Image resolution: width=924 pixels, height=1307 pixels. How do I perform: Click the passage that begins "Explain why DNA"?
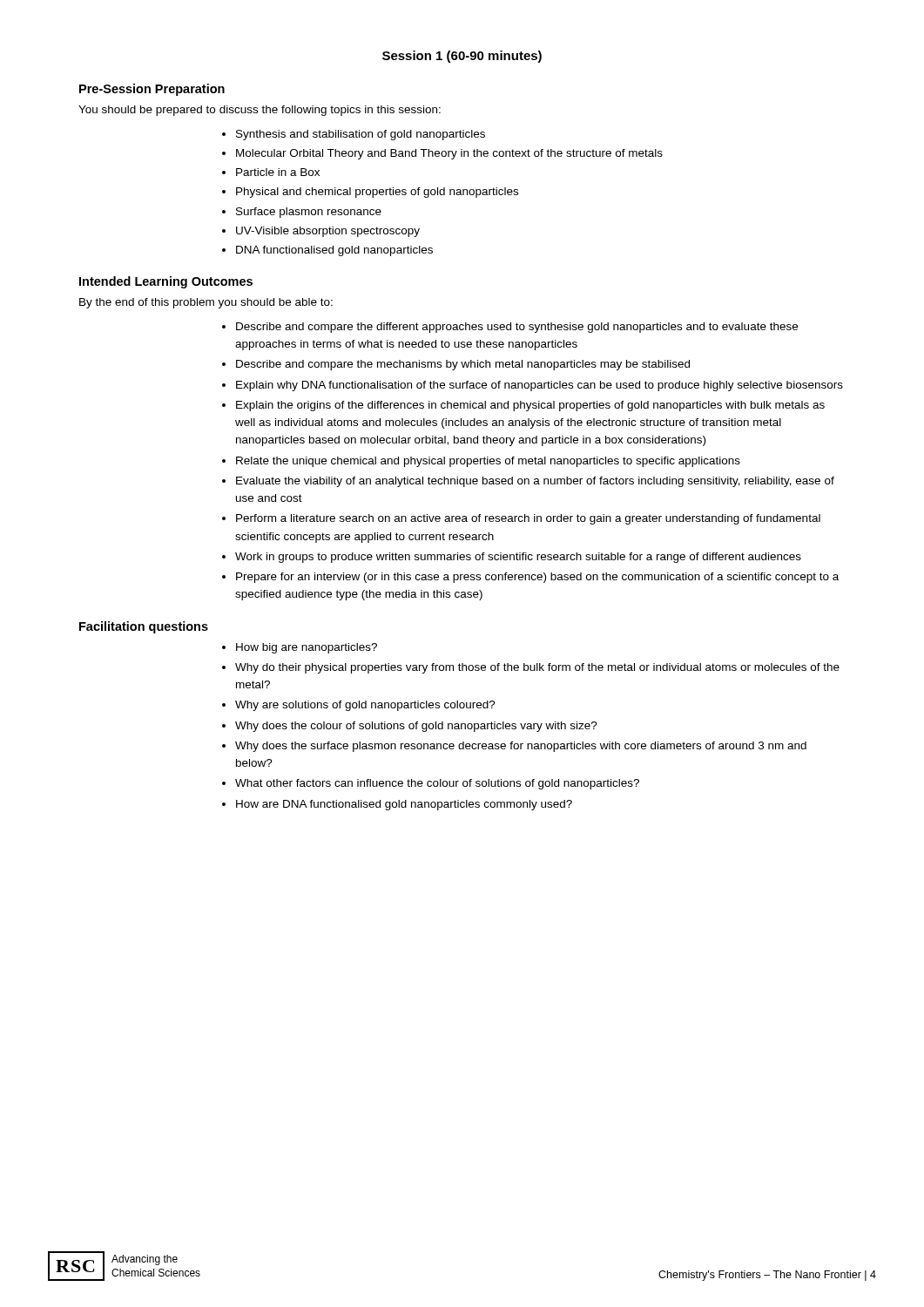[539, 384]
